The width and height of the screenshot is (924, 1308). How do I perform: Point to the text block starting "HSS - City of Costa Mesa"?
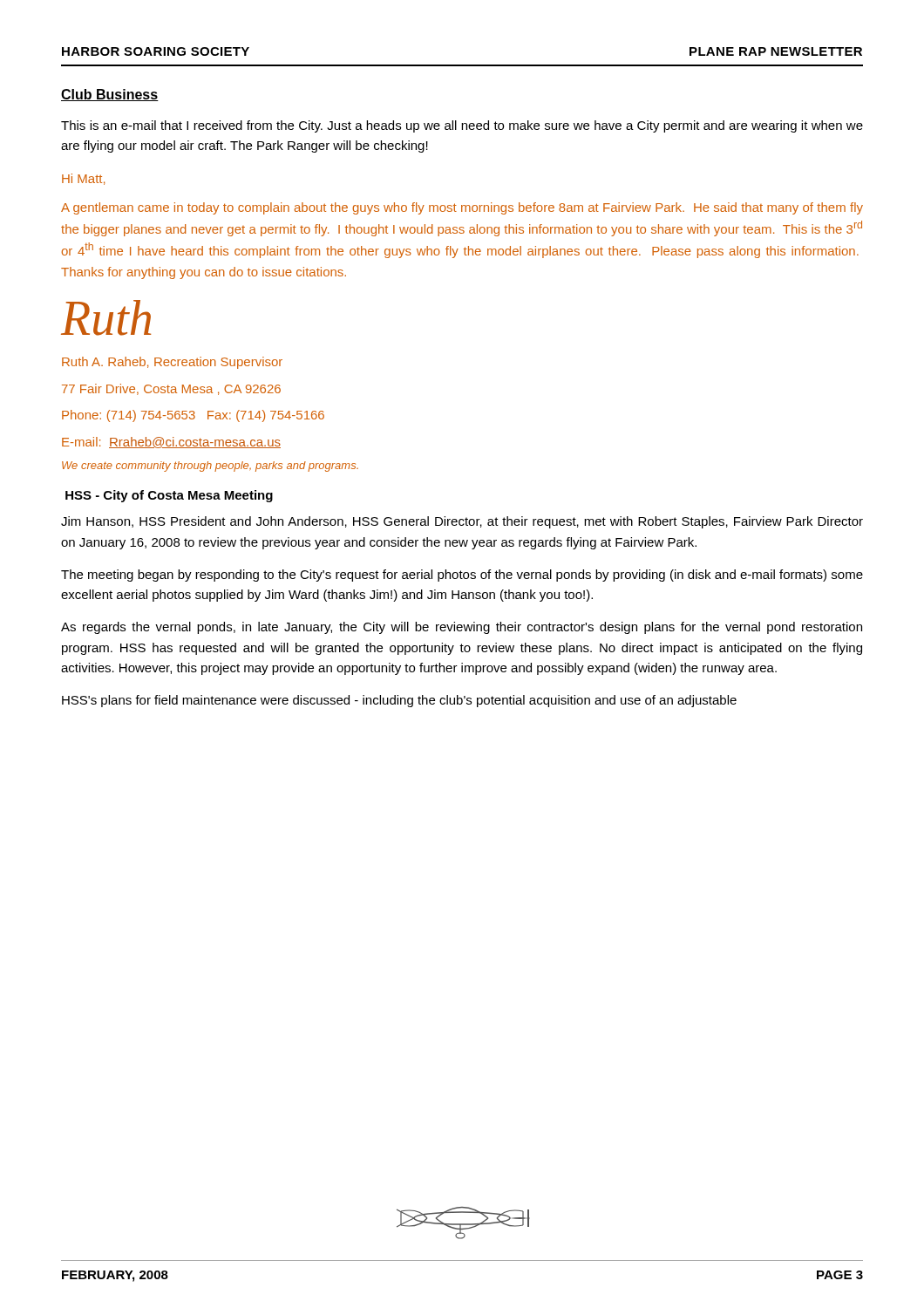(167, 495)
